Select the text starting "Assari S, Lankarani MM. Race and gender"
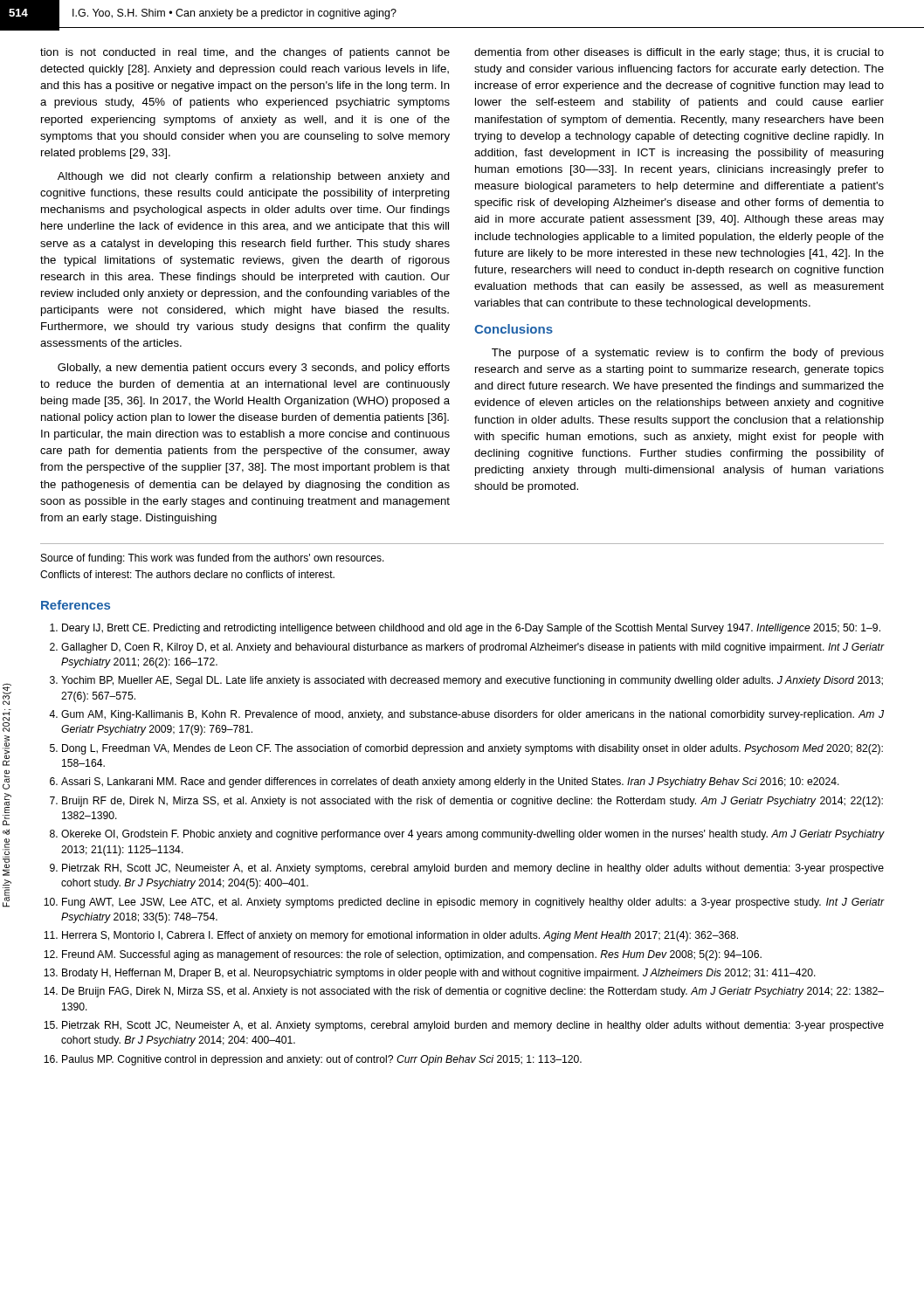The image size is (924, 1310). click(x=450, y=782)
